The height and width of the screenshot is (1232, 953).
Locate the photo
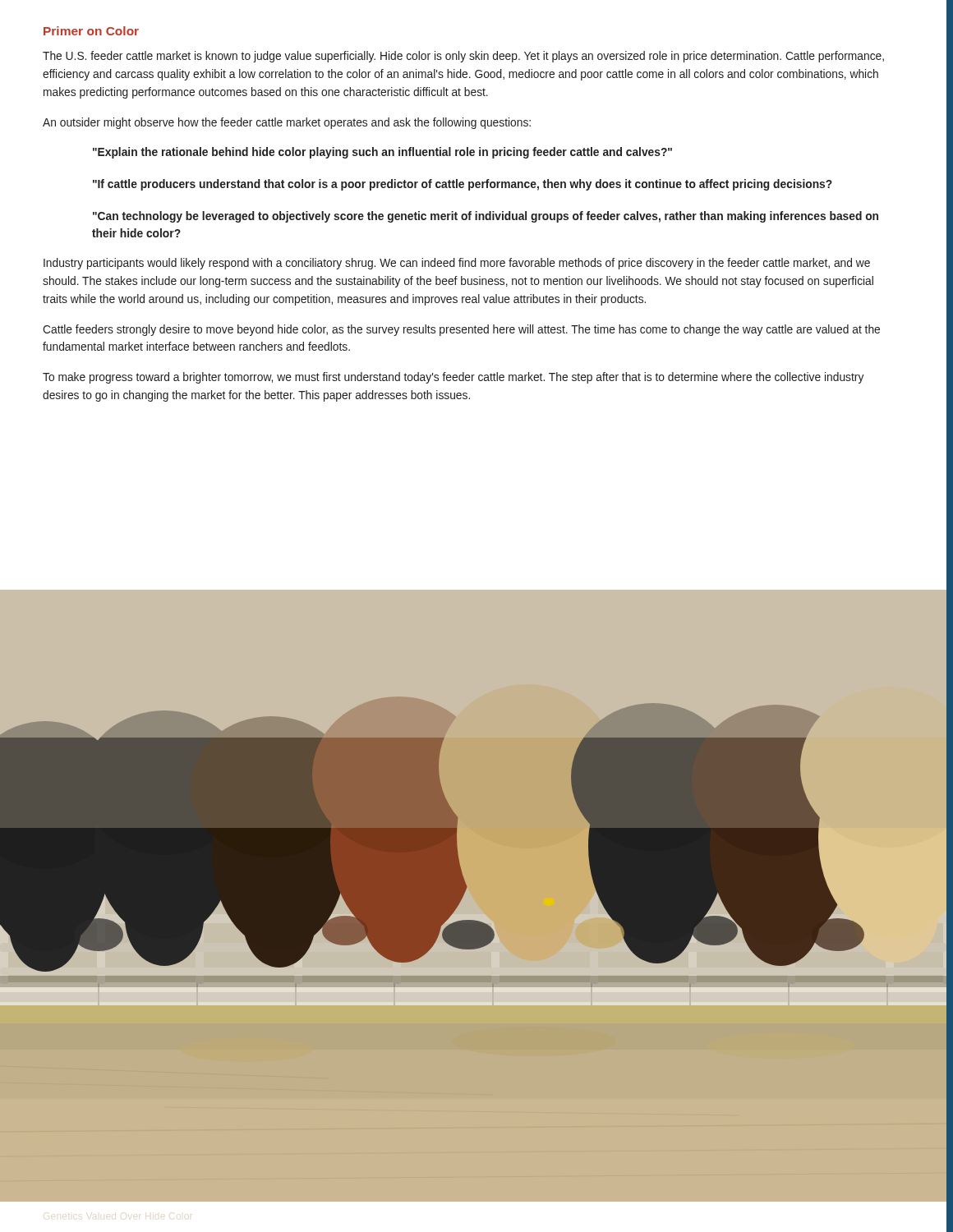pos(473,896)
